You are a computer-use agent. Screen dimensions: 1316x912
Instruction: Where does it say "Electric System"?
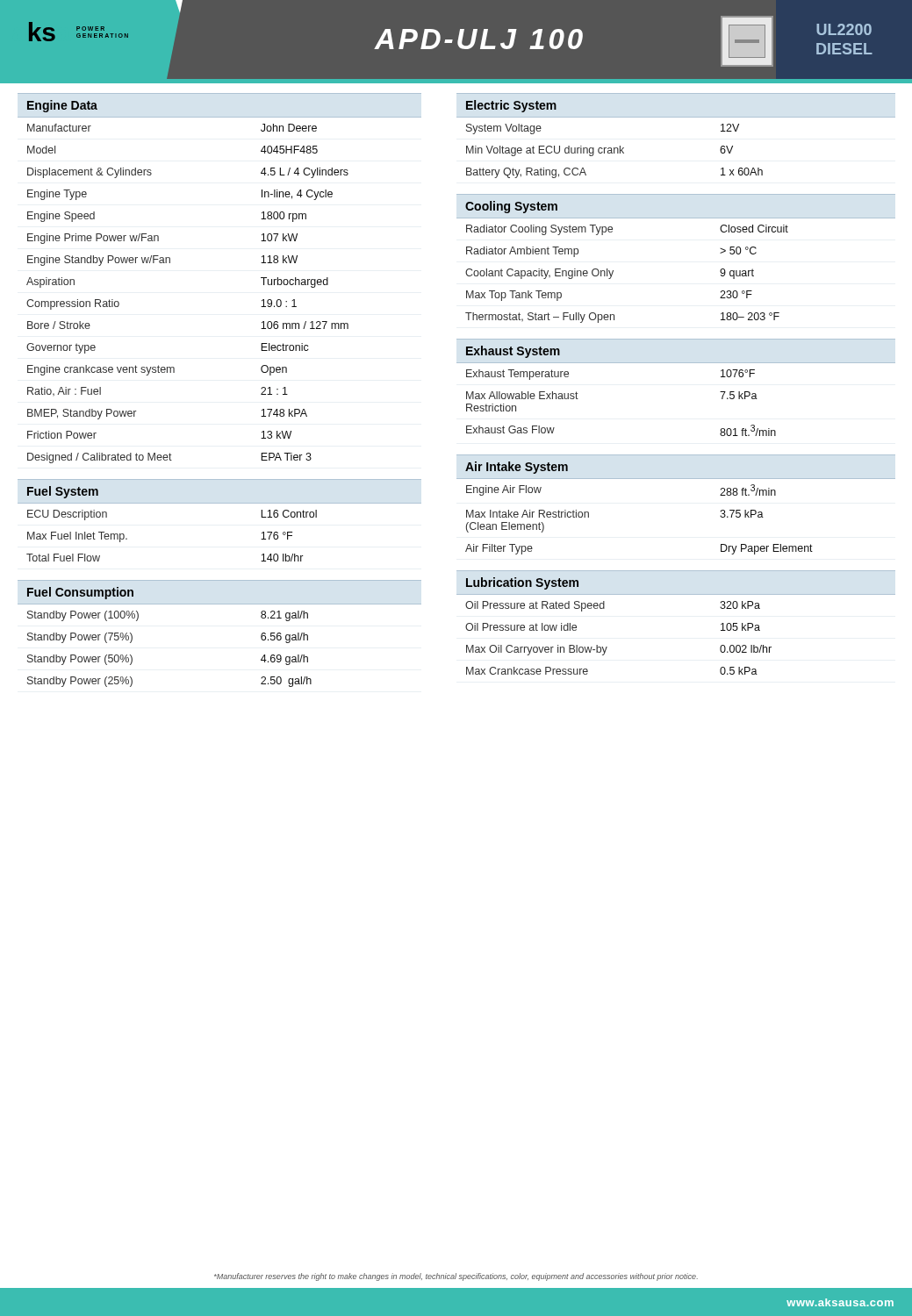[511, 105]
